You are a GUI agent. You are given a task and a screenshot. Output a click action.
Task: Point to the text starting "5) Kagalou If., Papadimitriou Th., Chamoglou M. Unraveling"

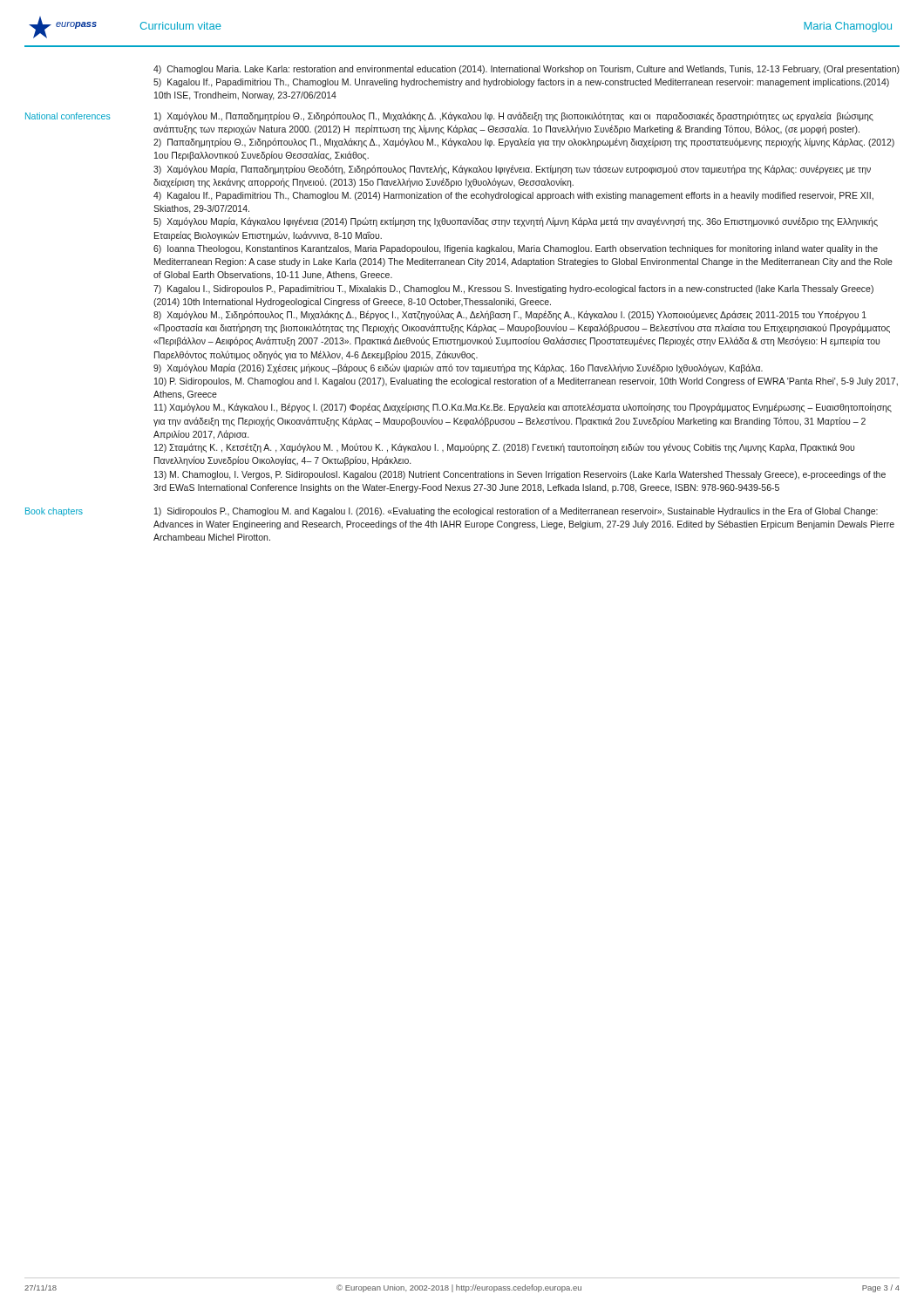coord(526,89)
